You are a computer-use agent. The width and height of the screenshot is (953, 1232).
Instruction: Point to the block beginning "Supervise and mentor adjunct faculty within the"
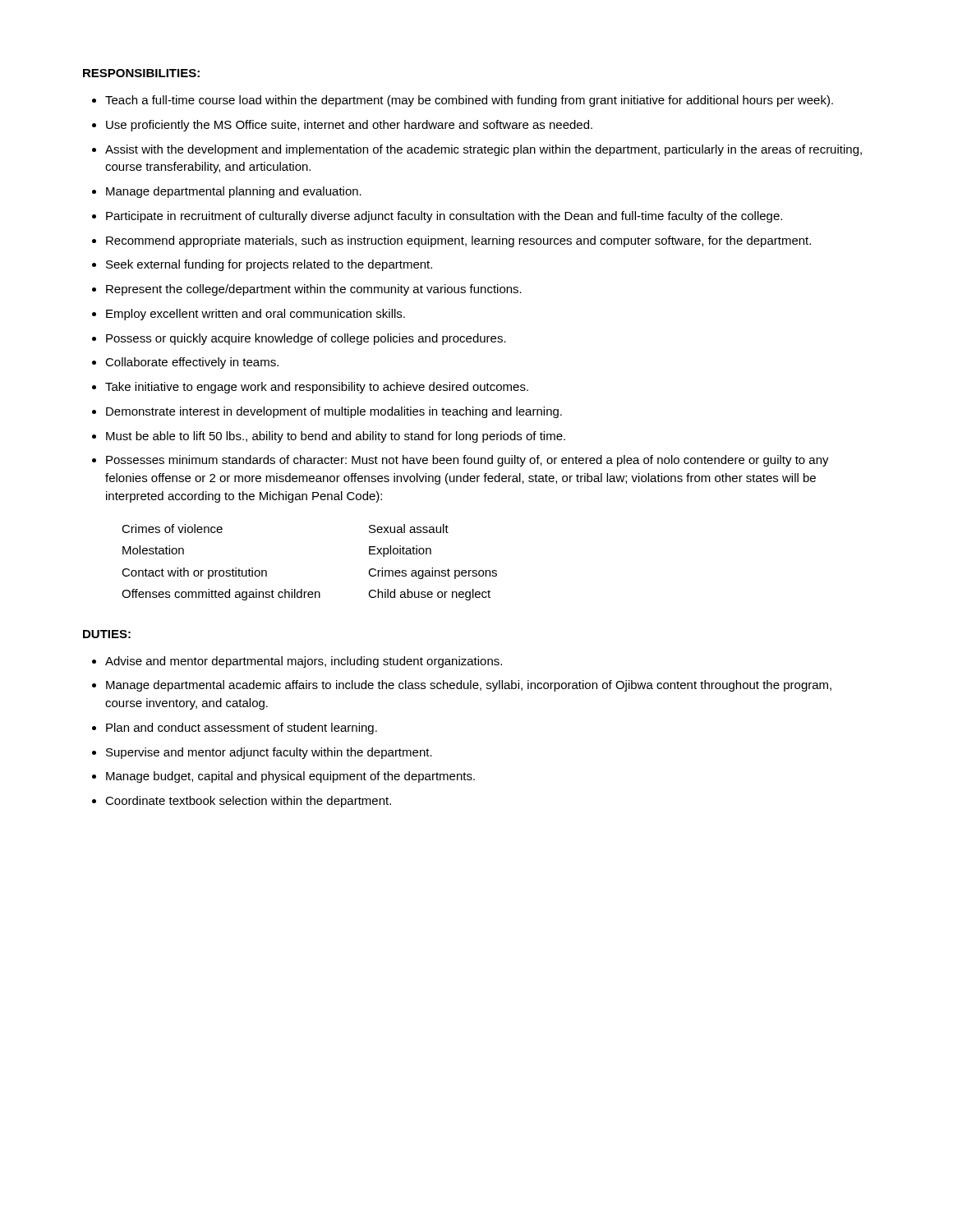point(269,753)
